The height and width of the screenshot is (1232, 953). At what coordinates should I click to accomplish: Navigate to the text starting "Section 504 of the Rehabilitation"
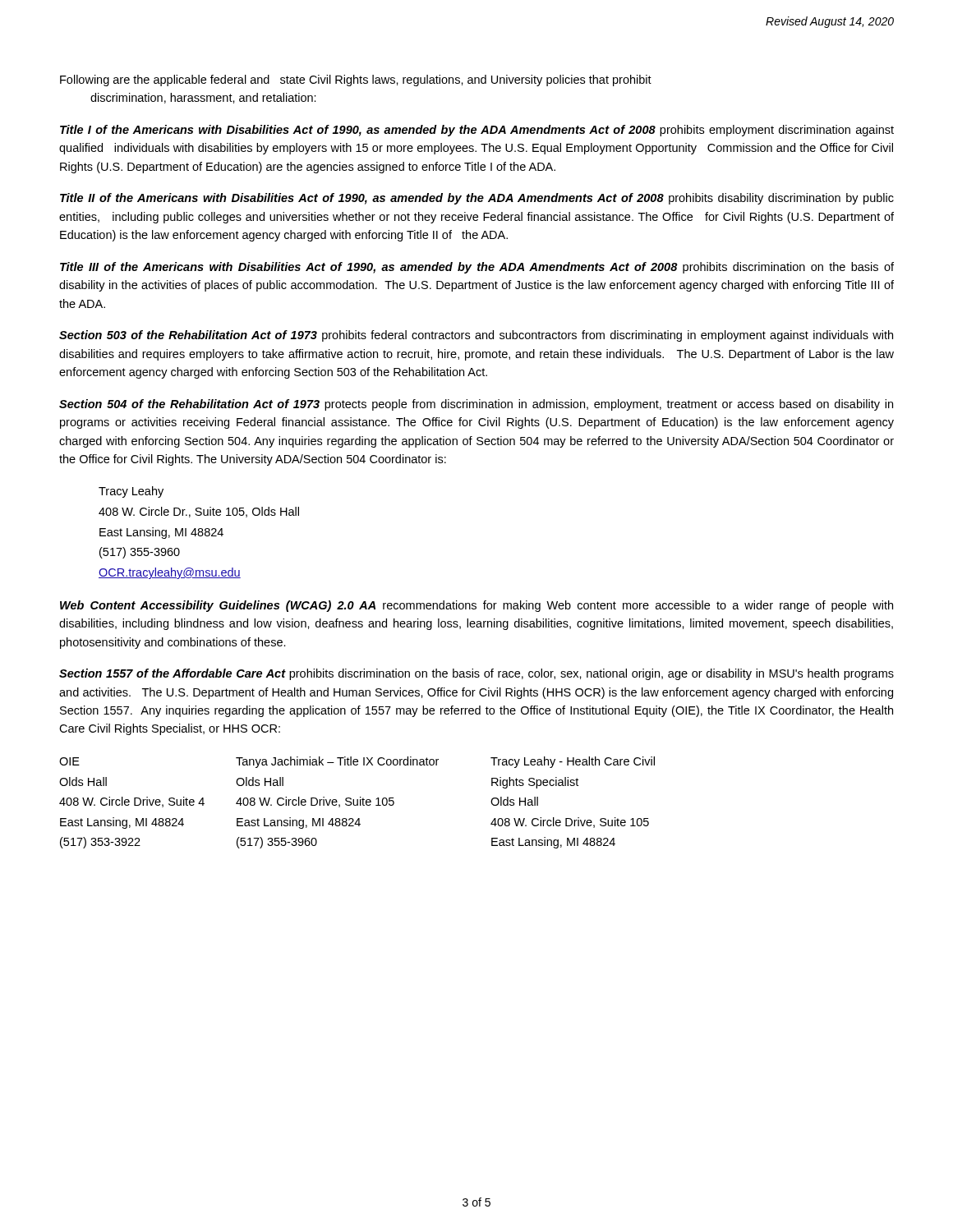click(476, 431)
